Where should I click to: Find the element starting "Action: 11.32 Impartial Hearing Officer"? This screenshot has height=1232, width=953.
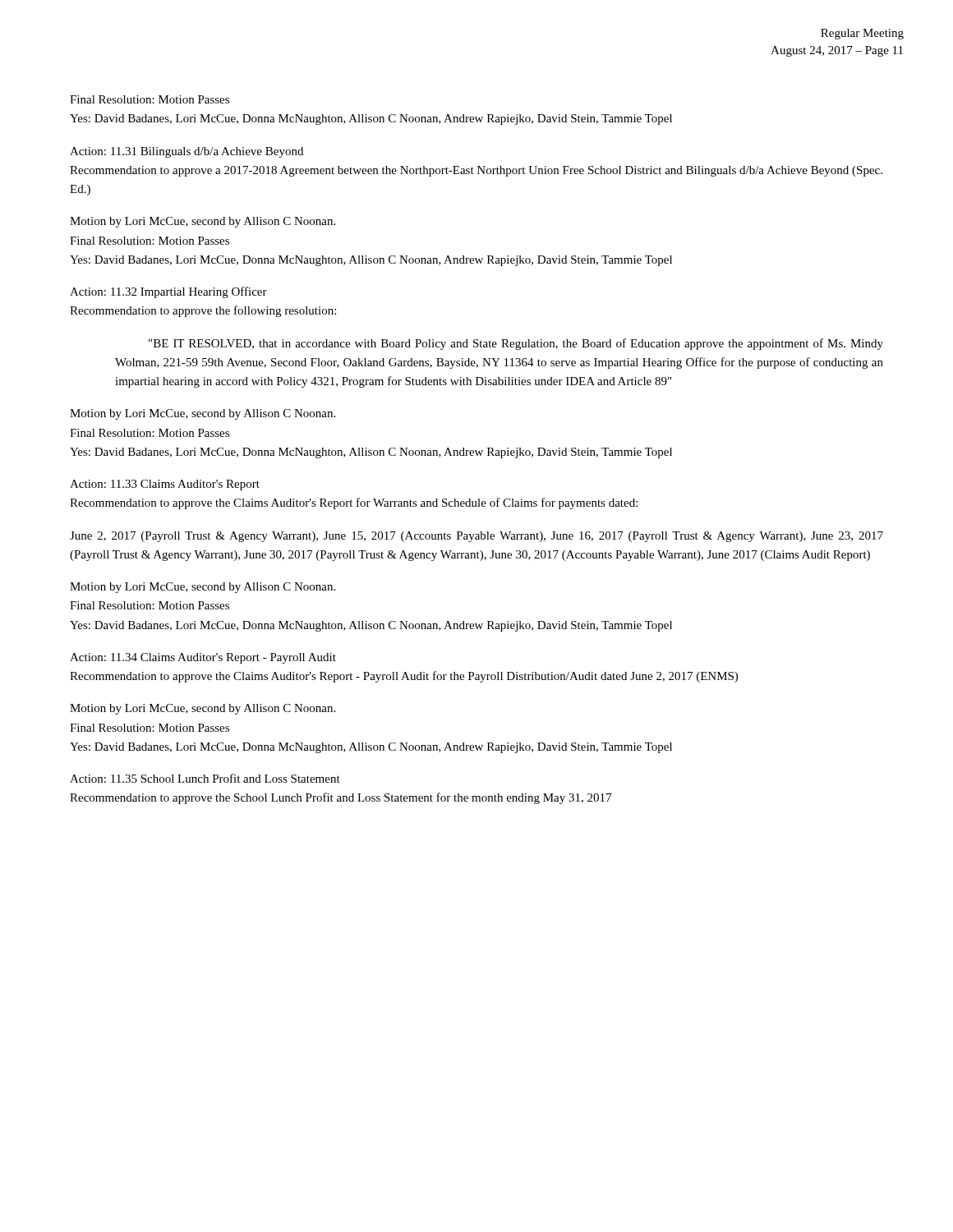(168, 292)
